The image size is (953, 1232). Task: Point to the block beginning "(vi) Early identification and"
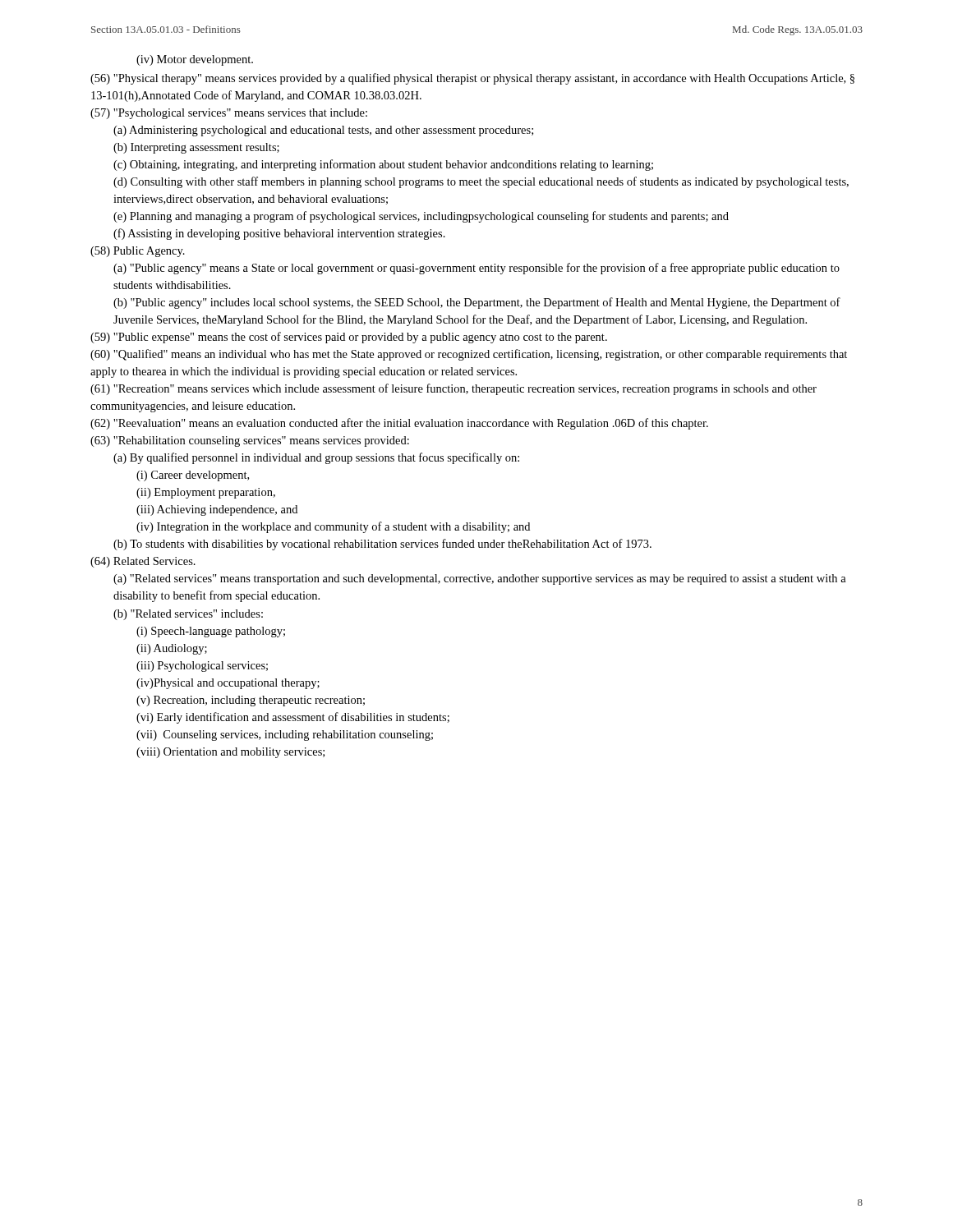point(293,717)
